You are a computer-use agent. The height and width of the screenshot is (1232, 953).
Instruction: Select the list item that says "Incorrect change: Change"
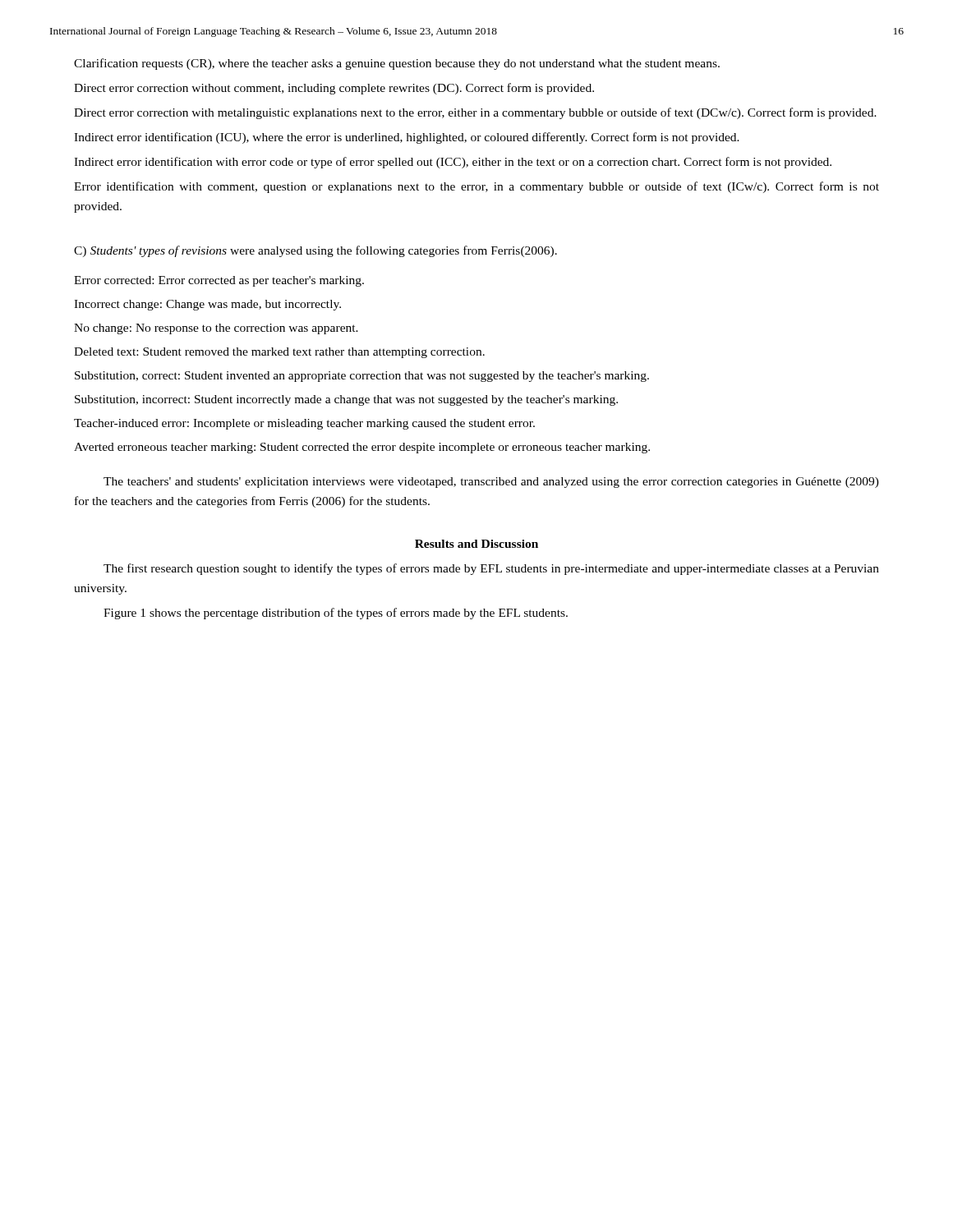(208, 304)
